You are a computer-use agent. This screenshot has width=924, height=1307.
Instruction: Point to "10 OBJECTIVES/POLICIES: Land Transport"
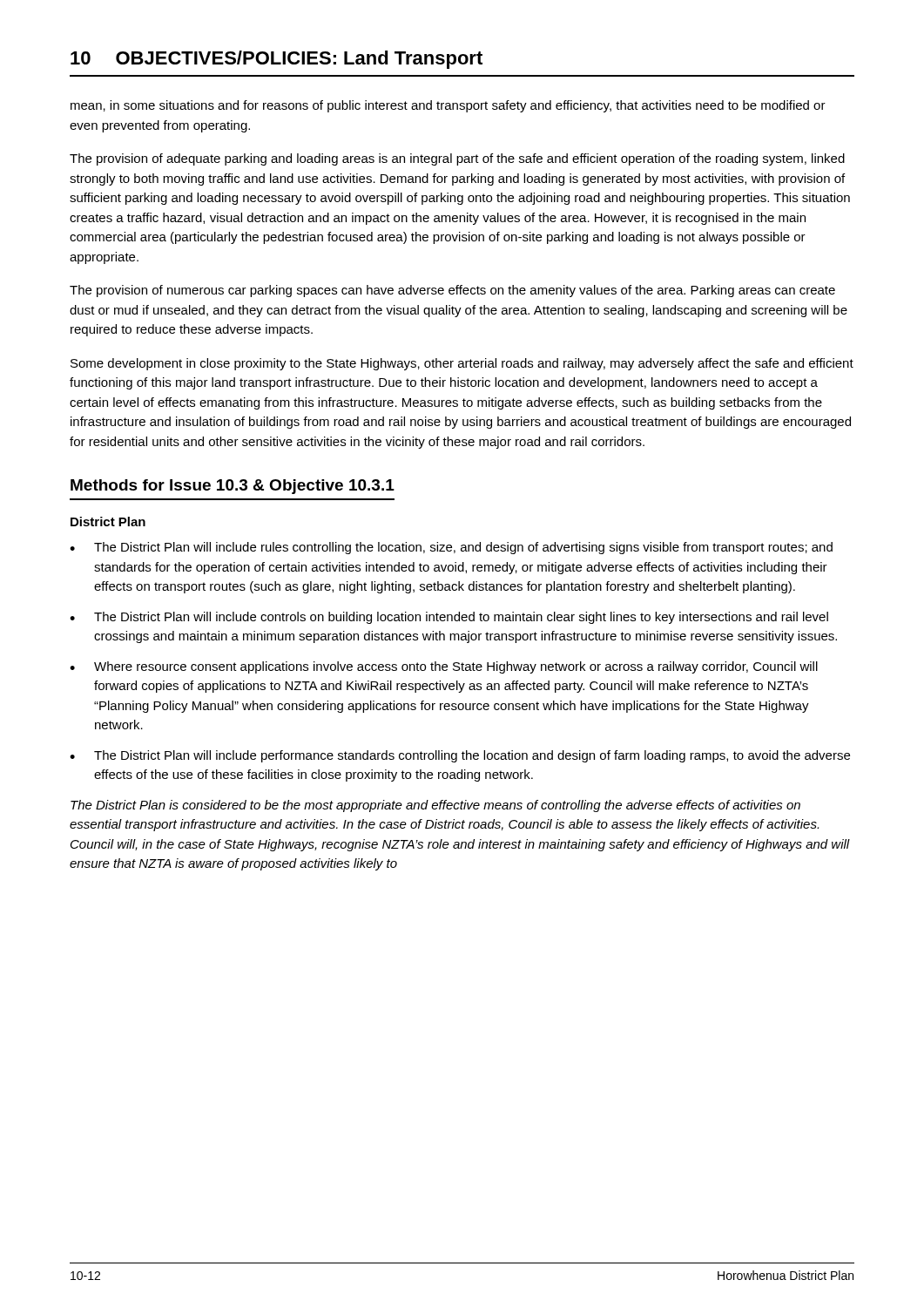(x=276, y=58)
